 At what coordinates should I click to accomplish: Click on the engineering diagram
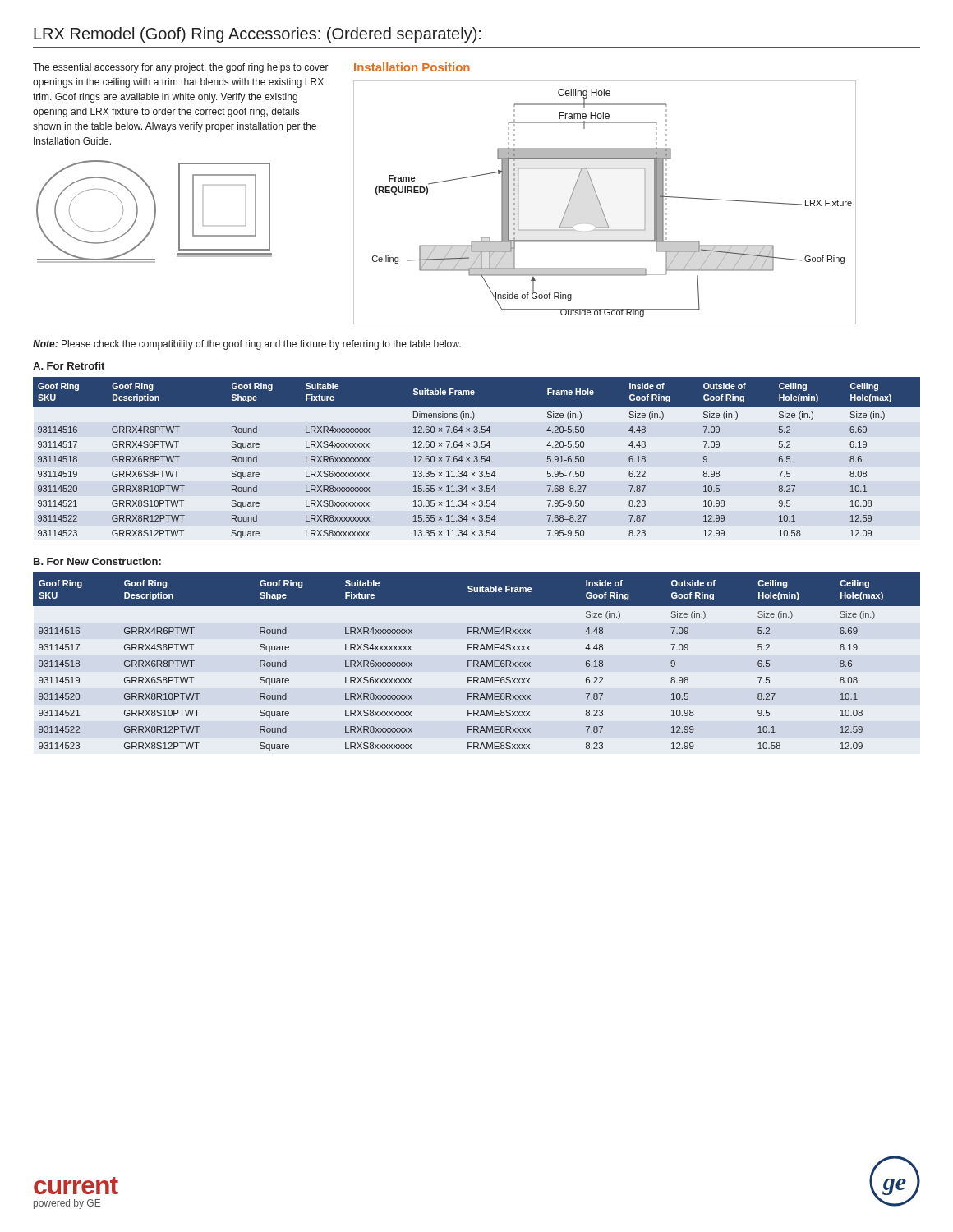point(637,204)
